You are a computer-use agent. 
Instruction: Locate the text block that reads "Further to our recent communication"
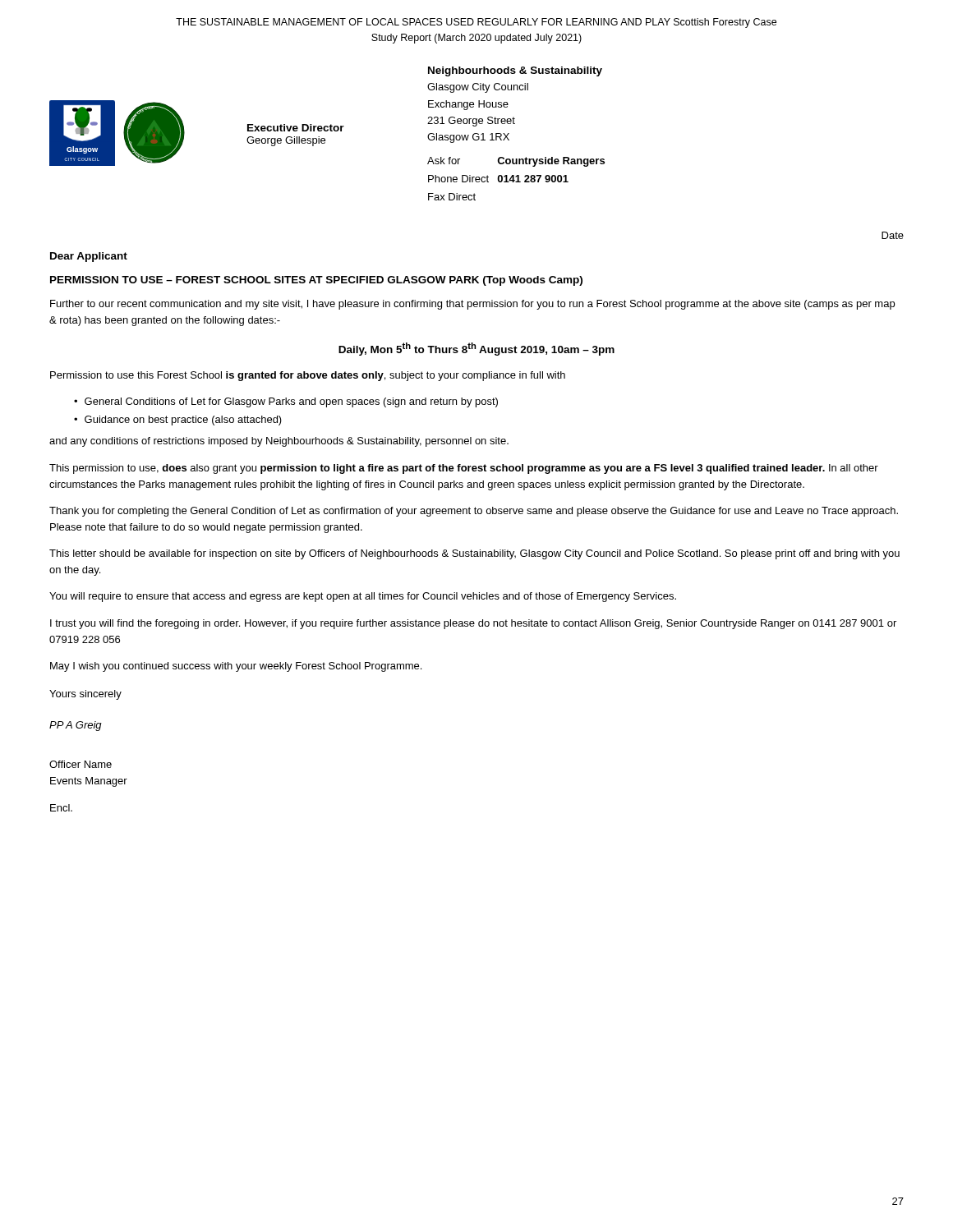click(472, 312)
